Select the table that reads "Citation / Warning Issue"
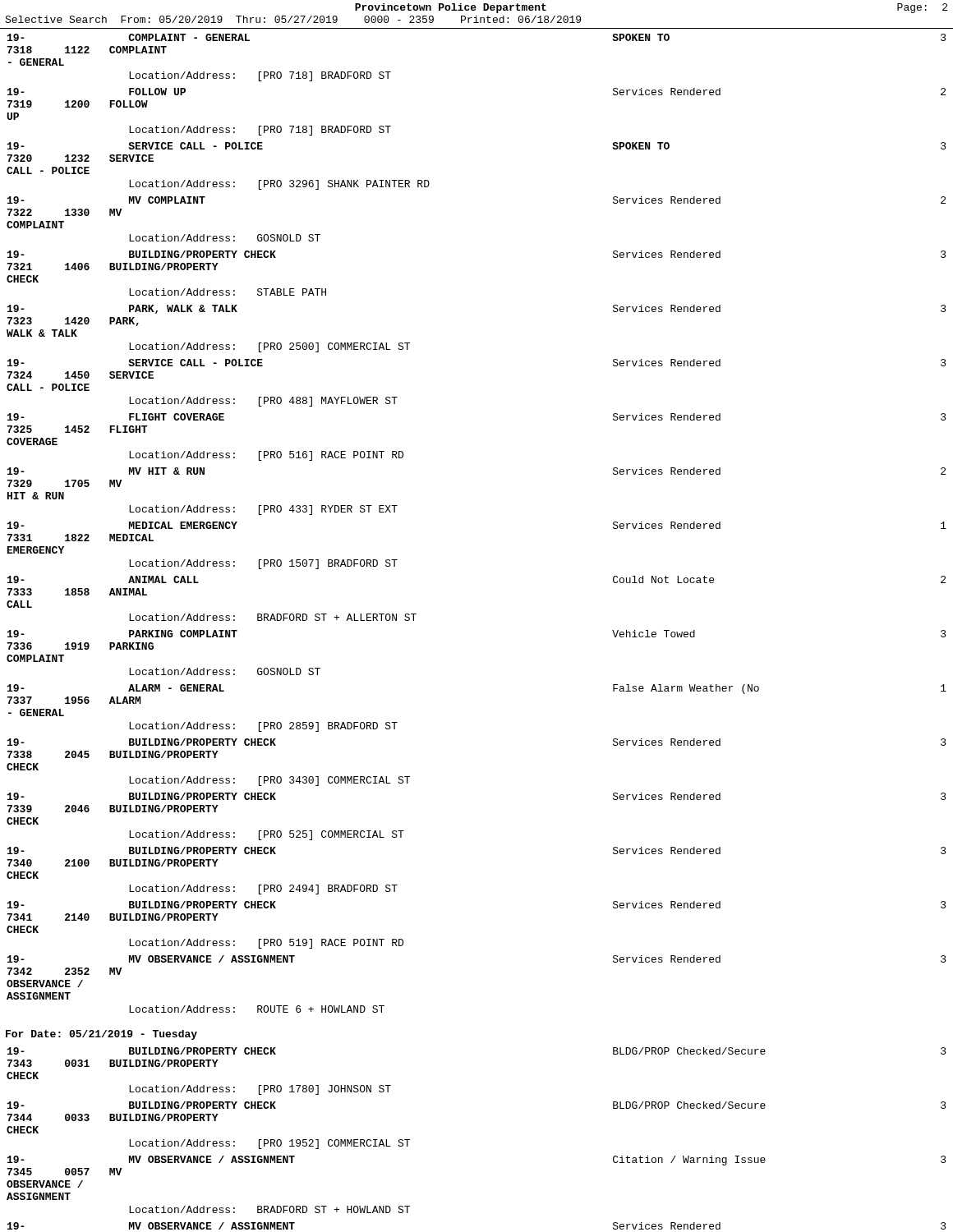The width and height of the screenshot is (953, 1232). point(476,1137)
